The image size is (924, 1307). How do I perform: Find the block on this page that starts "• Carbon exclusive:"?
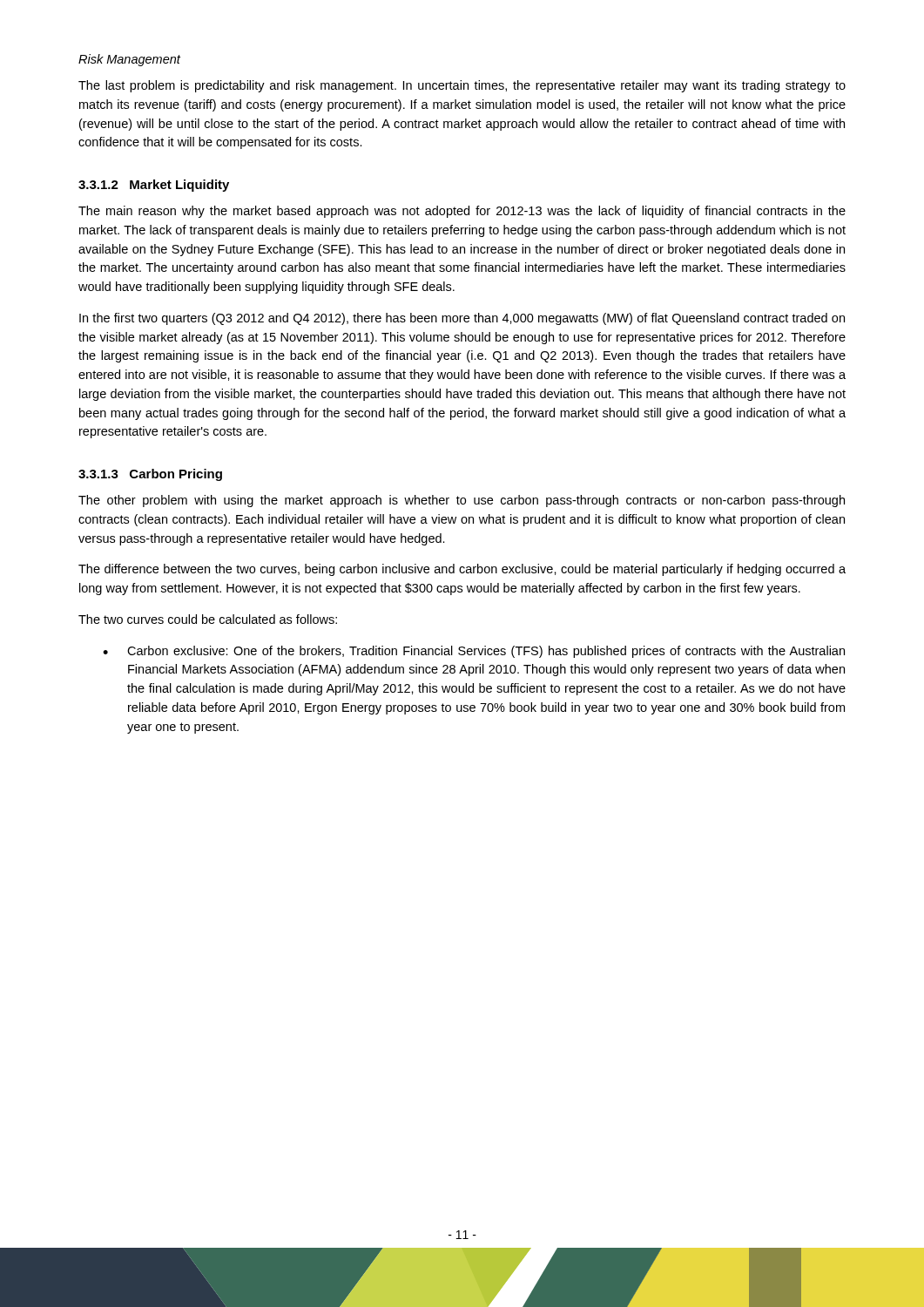pos(474,689)
